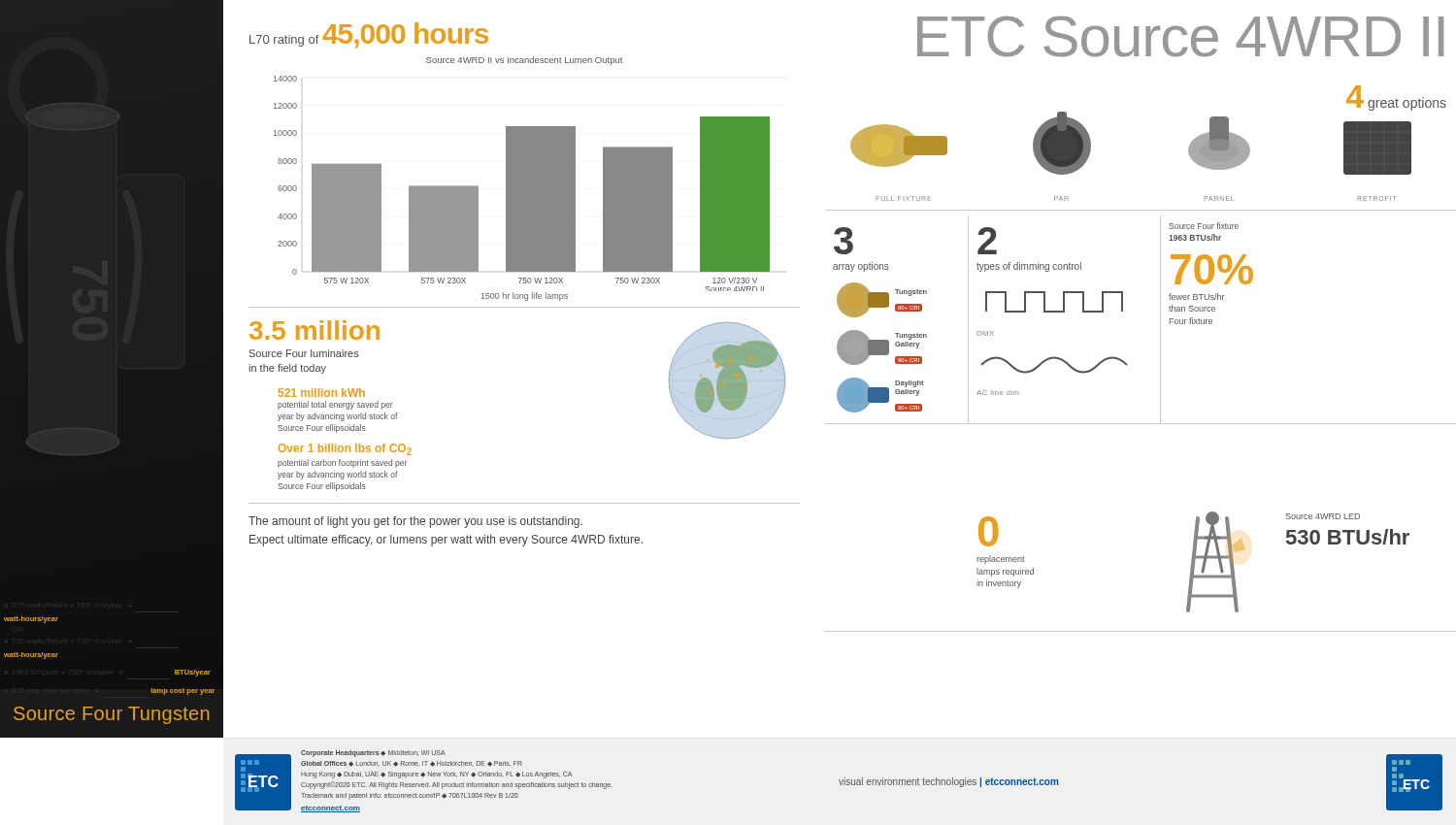1456x825 pixels.
Task: Click on the bar chart
Action: point(524,178)
